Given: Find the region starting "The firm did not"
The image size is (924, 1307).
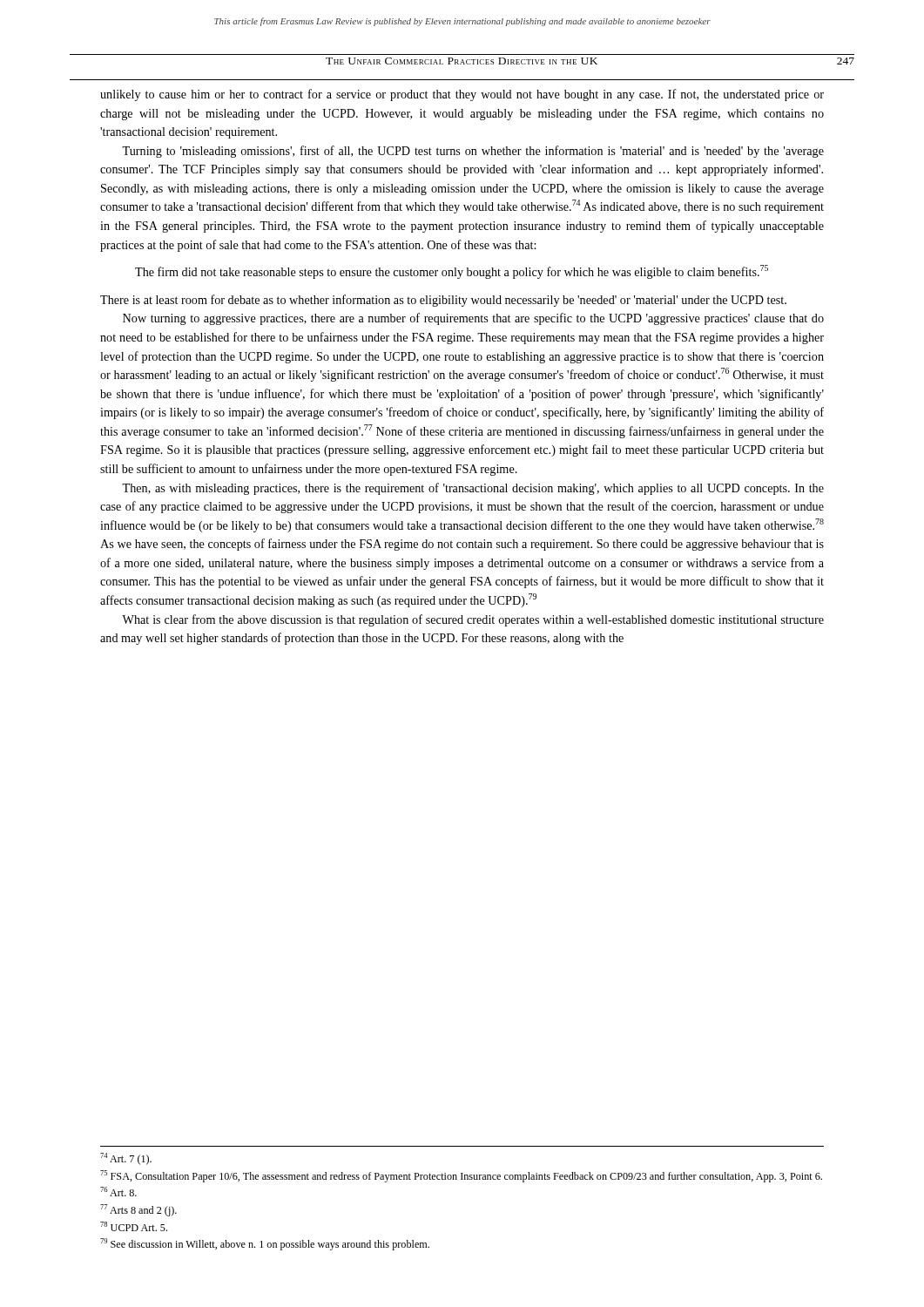Looking at the screenshot, I should [x=479, y=273].
